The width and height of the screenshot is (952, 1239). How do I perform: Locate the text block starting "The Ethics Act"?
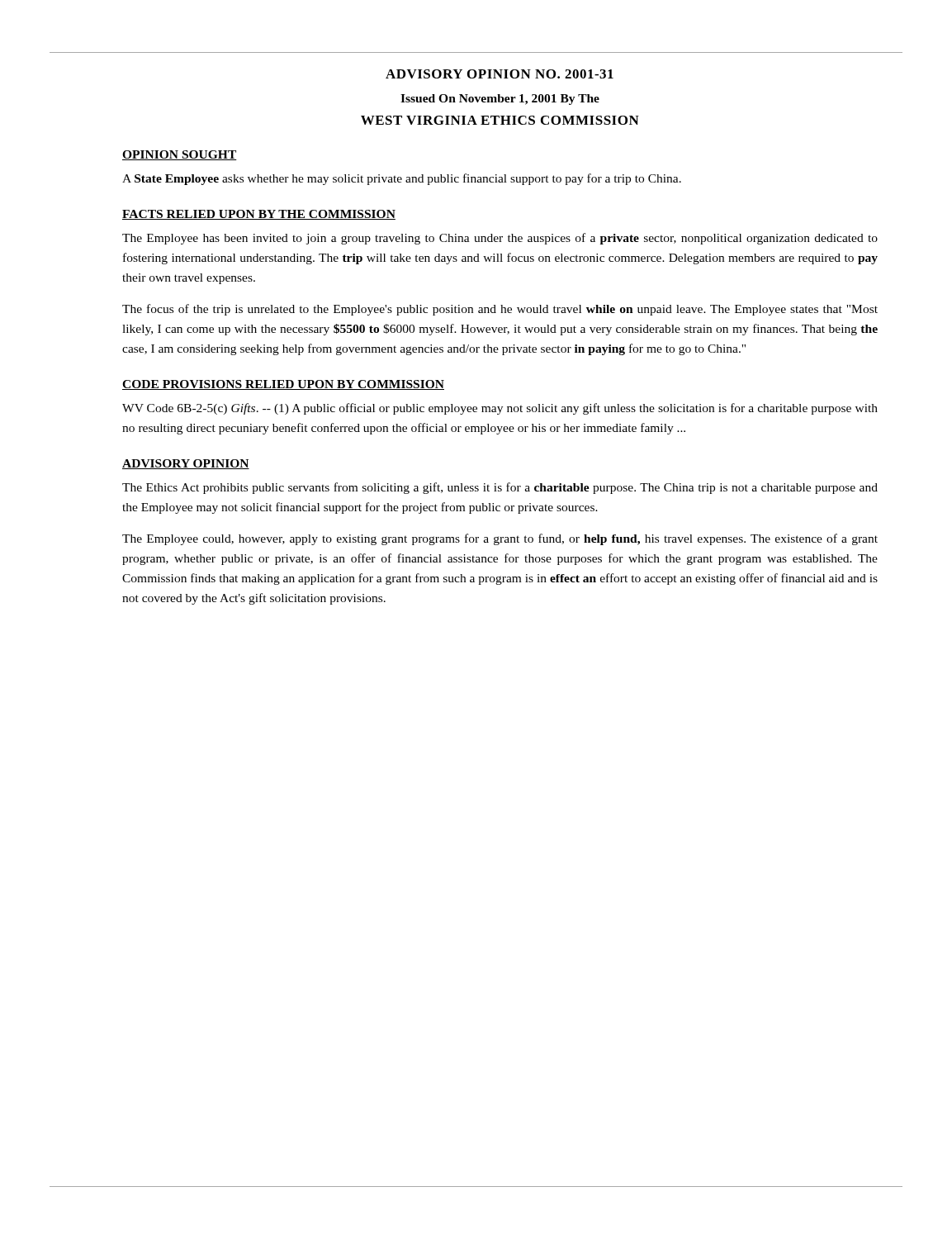point(500,497)
